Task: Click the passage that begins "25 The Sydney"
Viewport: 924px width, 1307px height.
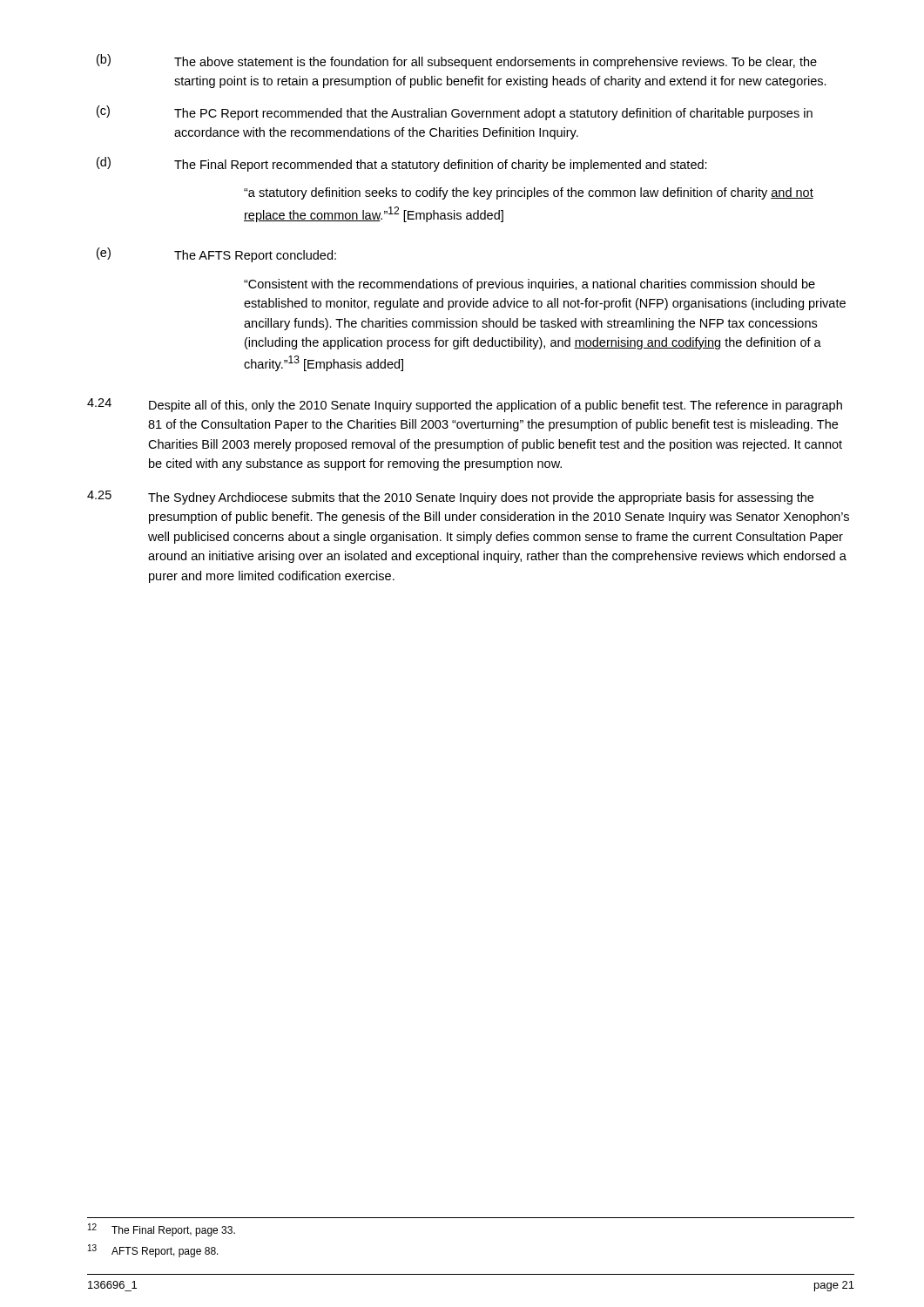Action: 471,537
